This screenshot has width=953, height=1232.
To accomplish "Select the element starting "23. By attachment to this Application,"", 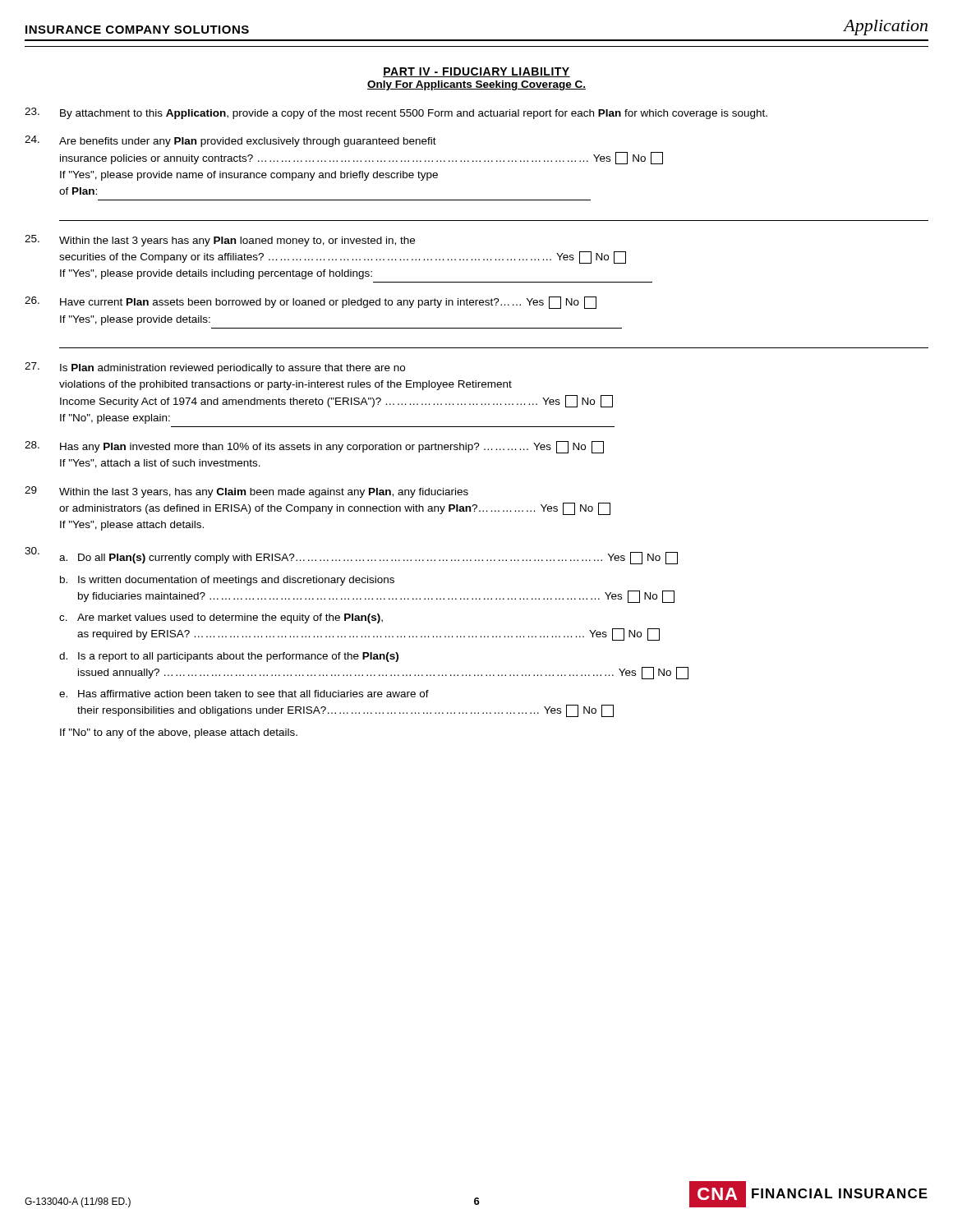I will coord(476,113).
